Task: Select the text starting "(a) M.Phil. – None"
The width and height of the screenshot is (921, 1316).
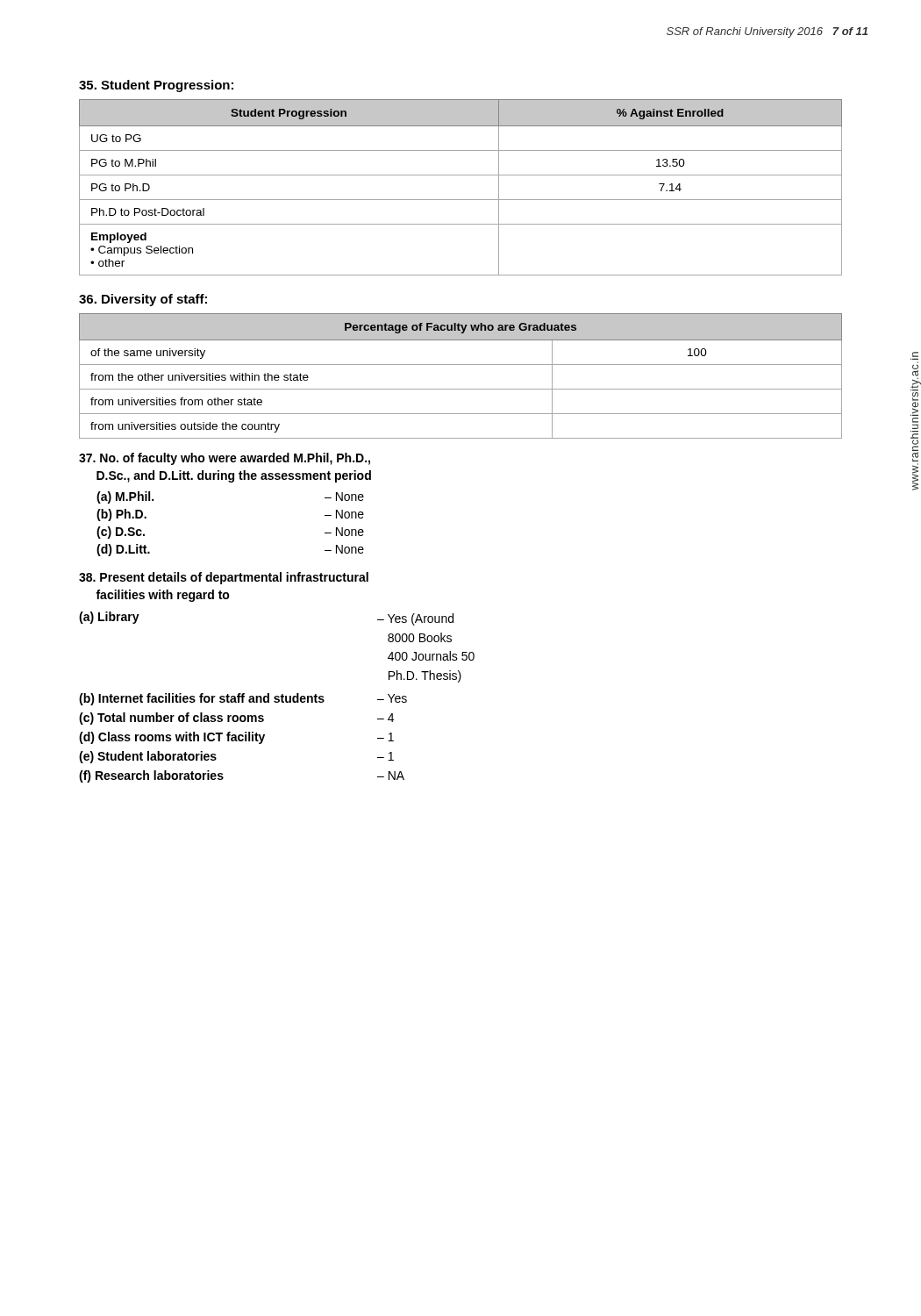Action: (x=120, y=497)
